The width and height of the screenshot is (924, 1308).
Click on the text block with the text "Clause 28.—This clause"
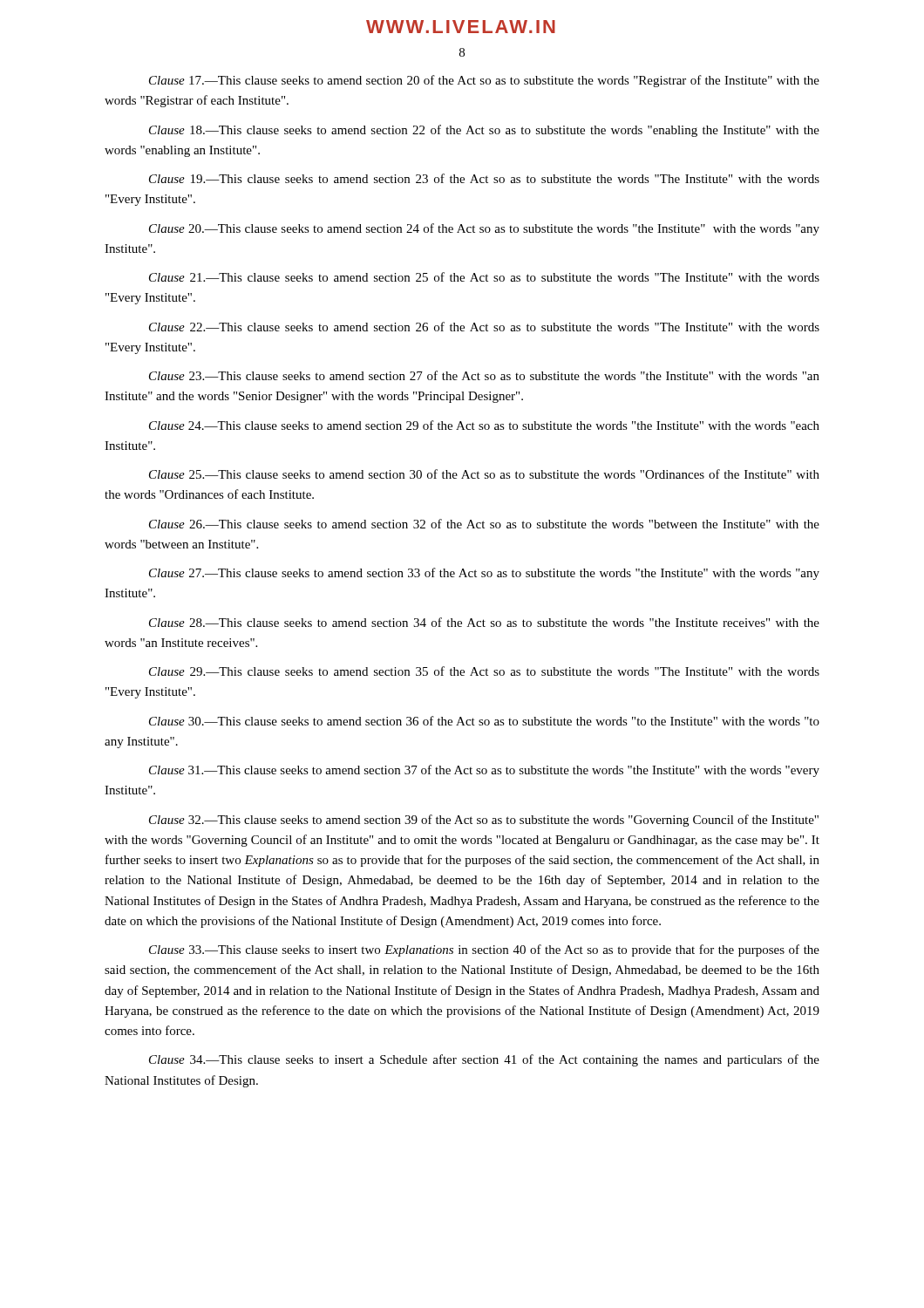pyautogui.click(x=462, y=632)
